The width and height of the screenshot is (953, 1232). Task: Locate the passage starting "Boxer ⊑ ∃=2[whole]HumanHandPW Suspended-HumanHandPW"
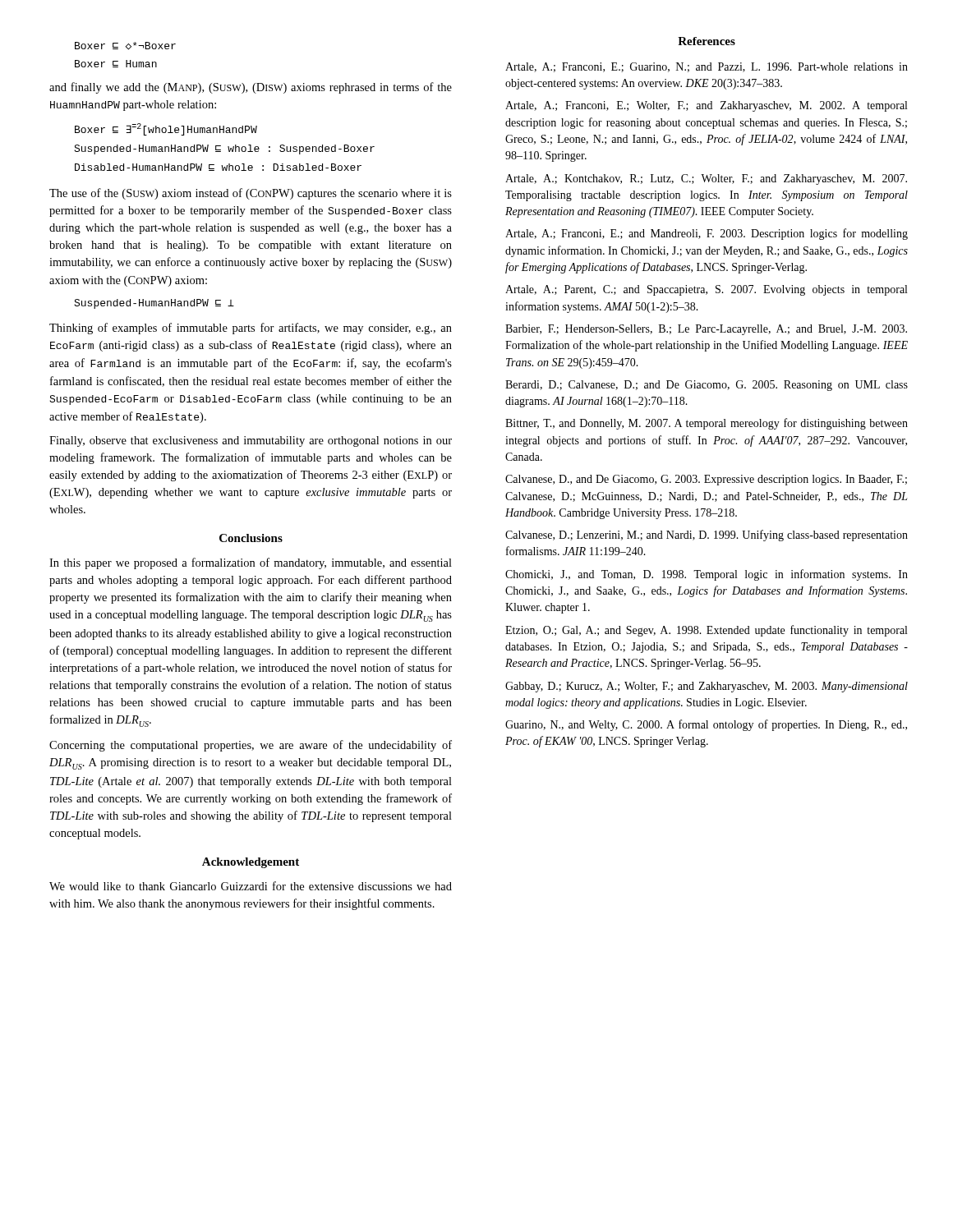(263, 149)
